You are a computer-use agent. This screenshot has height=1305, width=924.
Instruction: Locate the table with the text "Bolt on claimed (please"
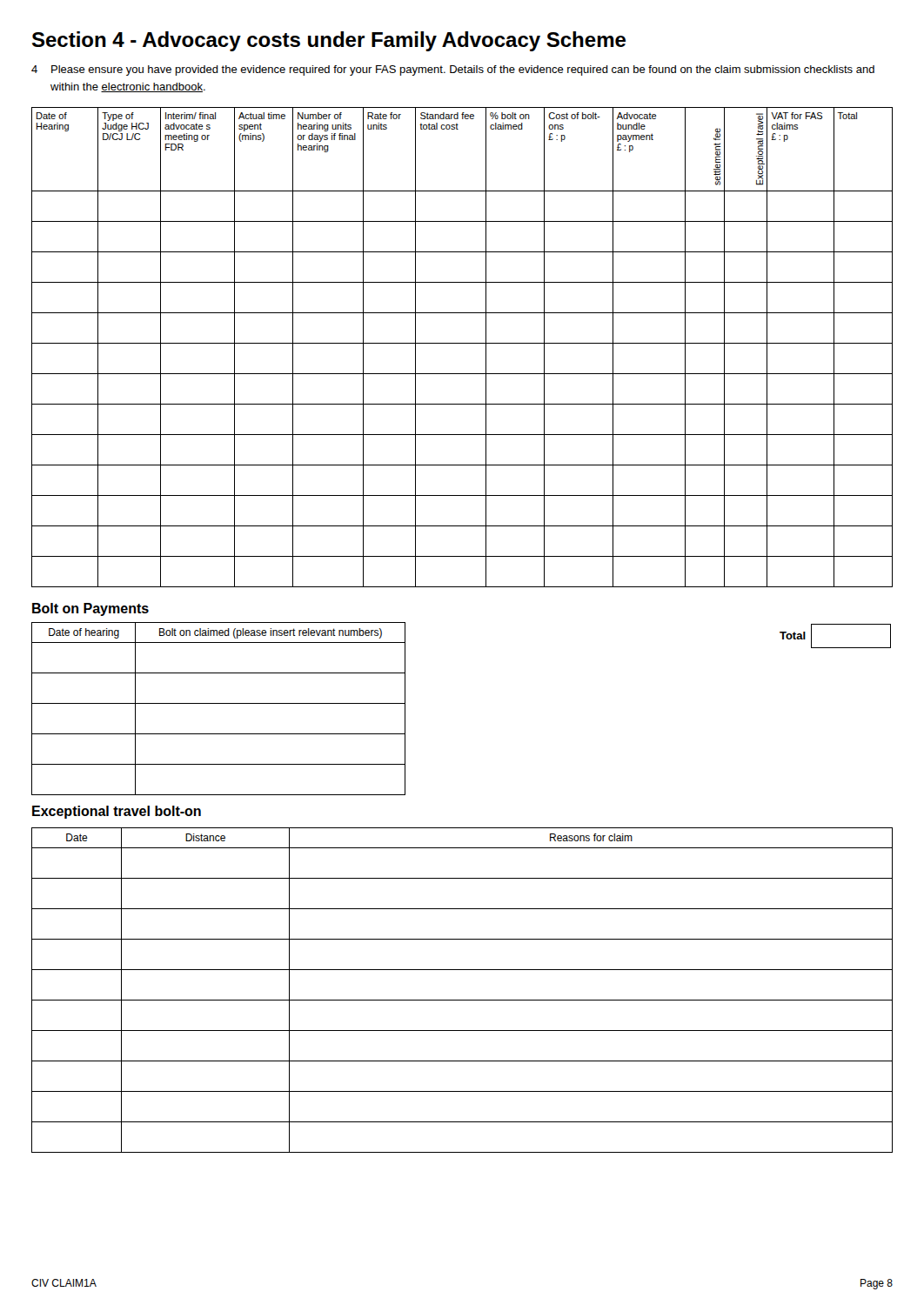coord(218,709)
